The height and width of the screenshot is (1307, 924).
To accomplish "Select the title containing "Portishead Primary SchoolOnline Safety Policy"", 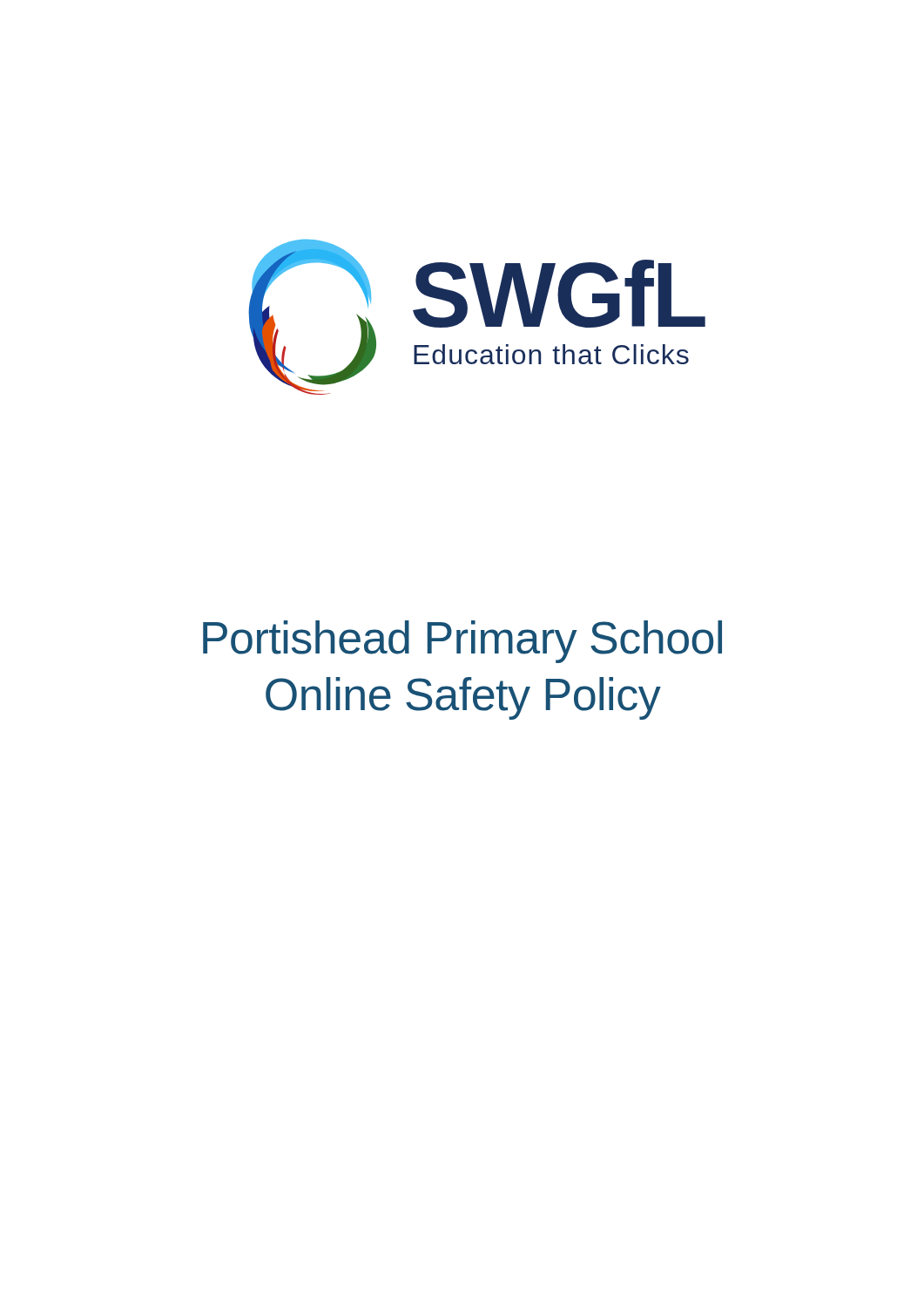I will point(462,667).
